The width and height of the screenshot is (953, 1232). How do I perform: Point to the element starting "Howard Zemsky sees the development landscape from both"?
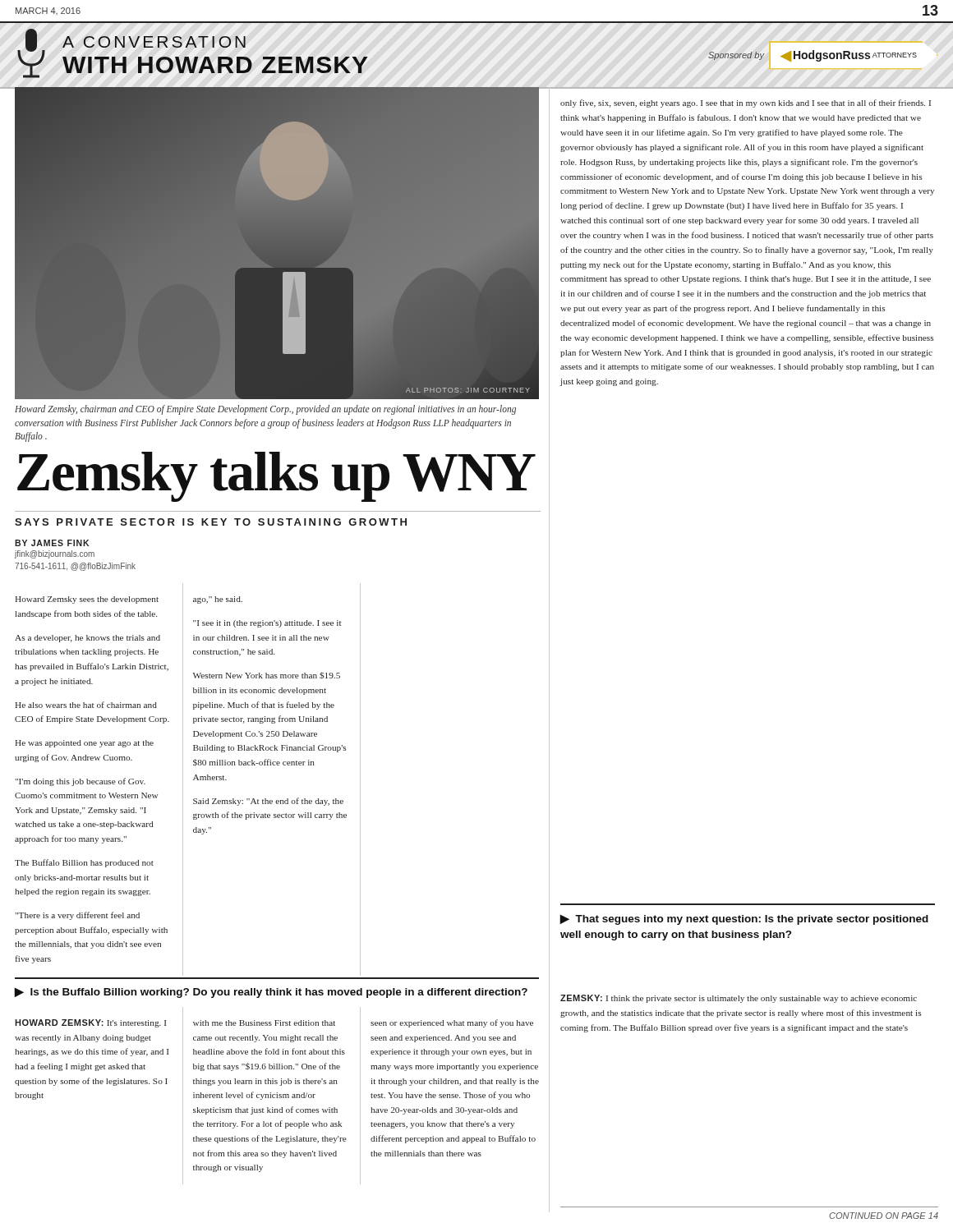[277, 779]
